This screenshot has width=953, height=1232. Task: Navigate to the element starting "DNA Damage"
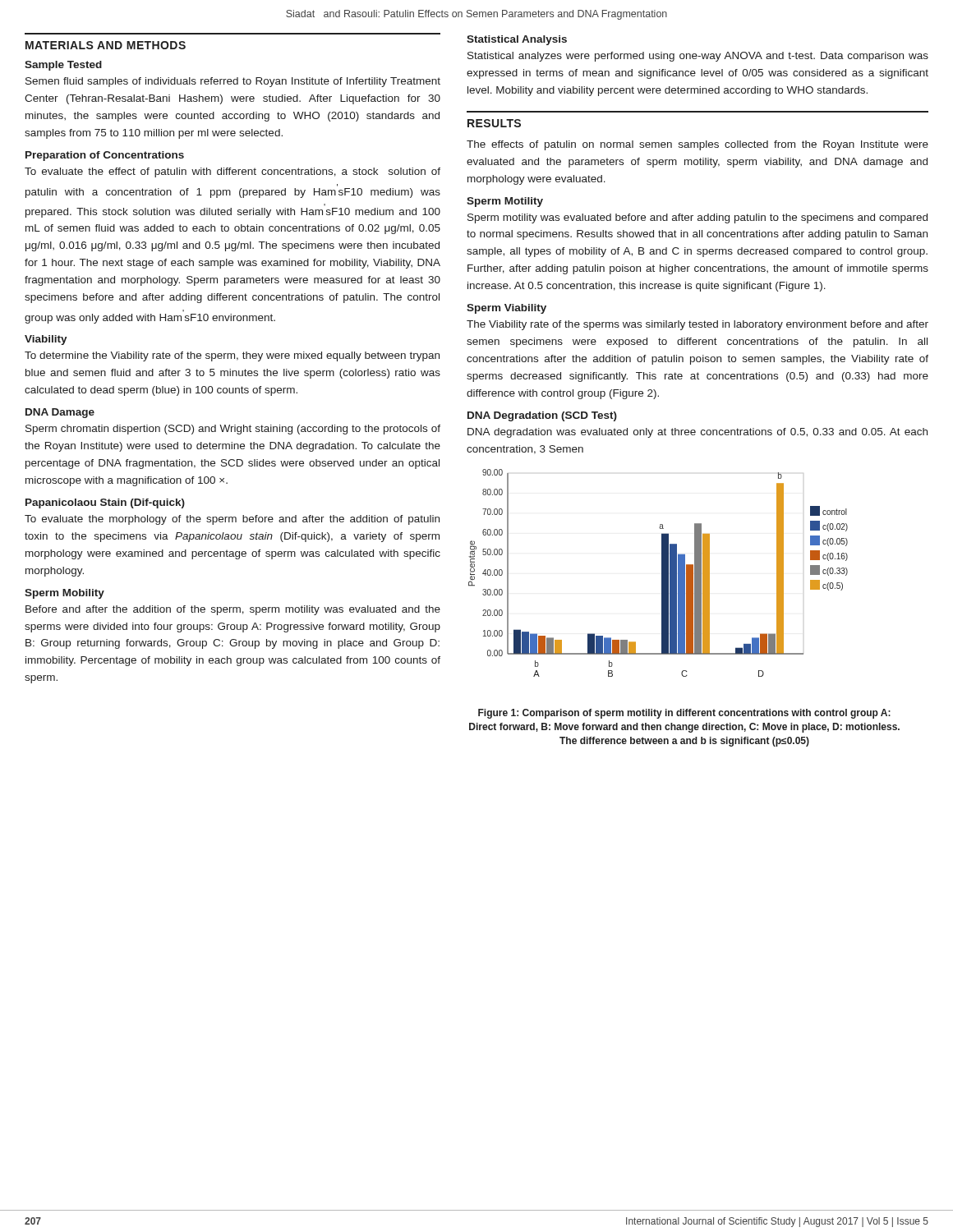pos(60,412)
